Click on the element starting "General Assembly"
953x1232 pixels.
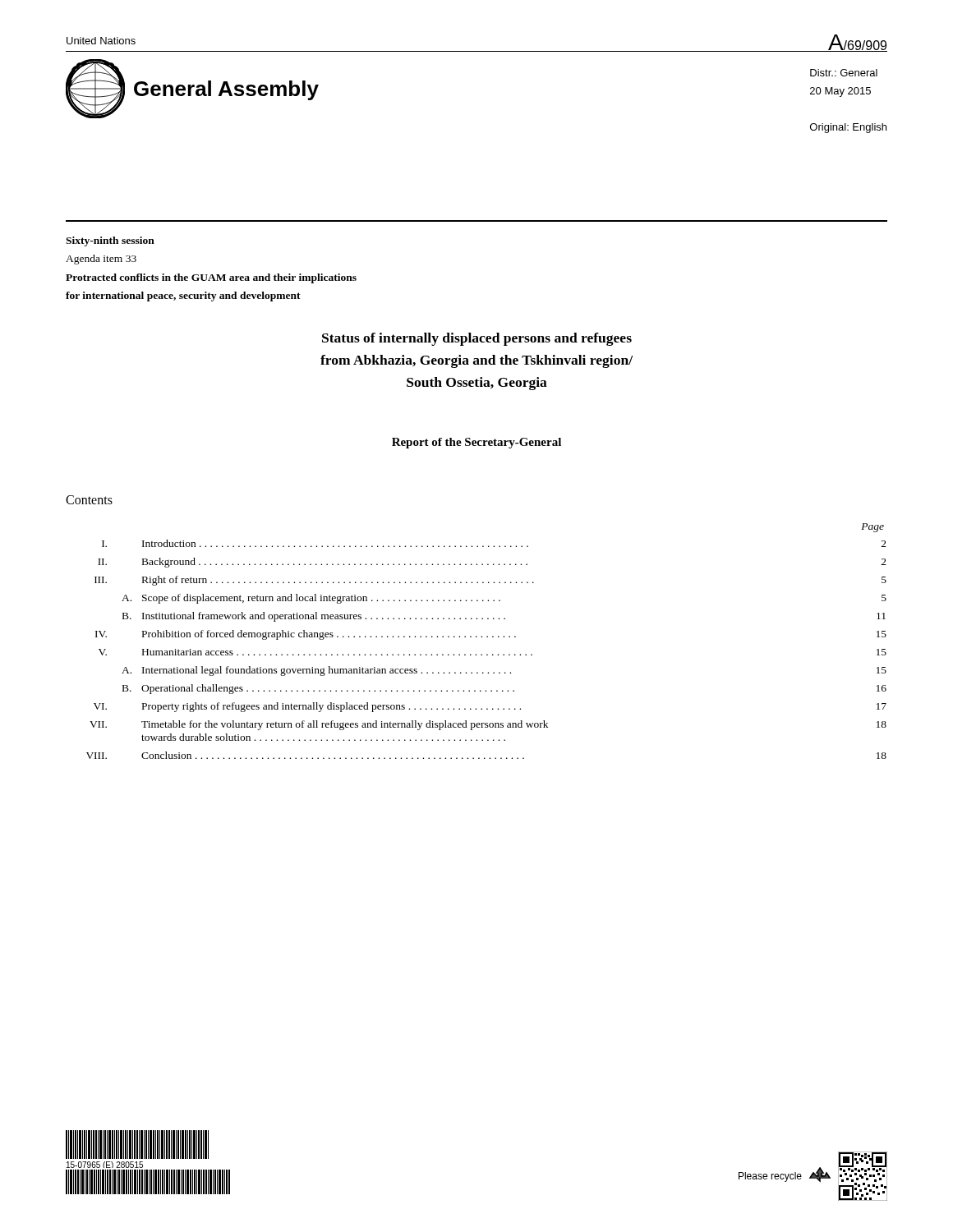(192, 89)
